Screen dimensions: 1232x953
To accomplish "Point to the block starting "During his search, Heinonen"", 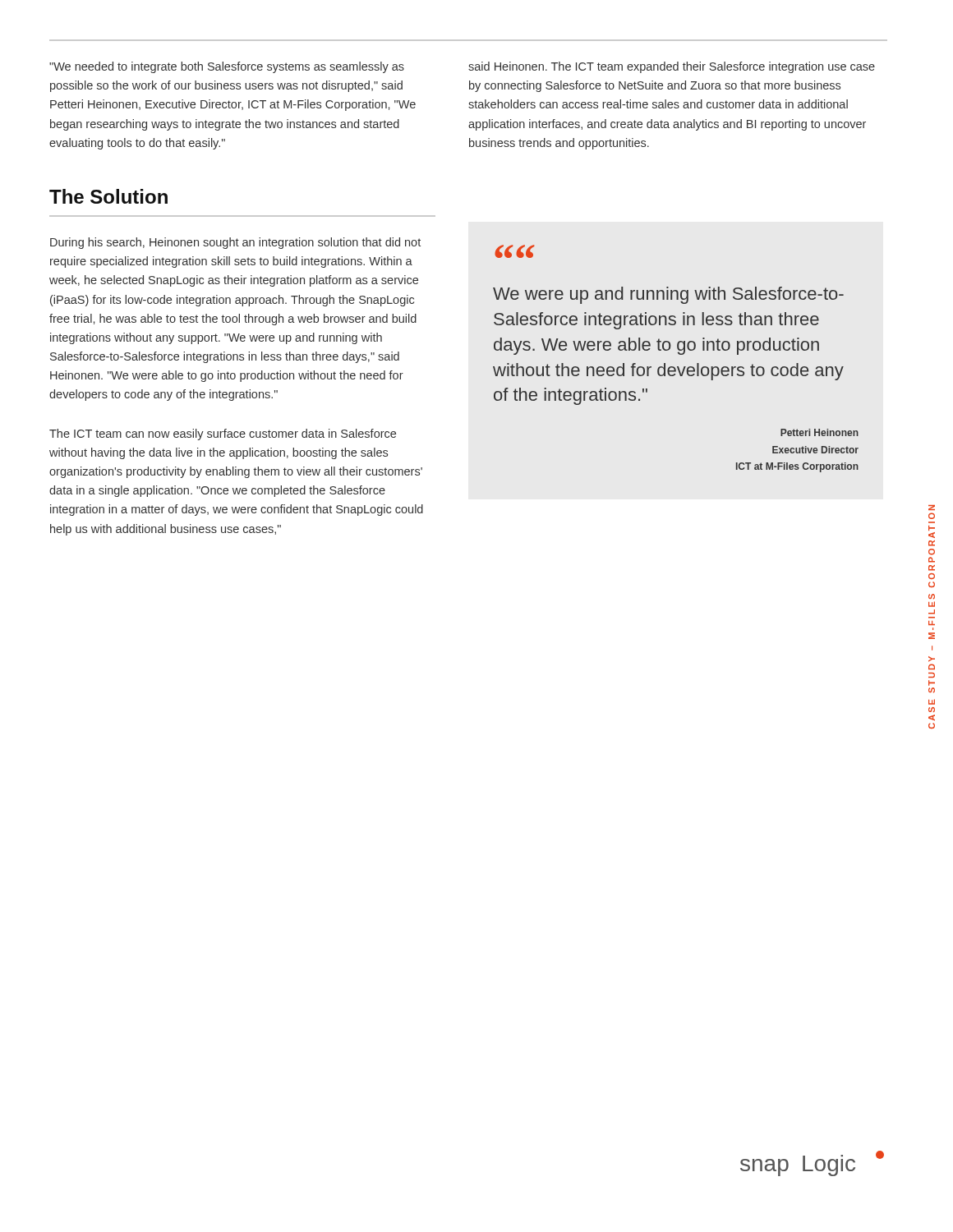I will [235, 318].
